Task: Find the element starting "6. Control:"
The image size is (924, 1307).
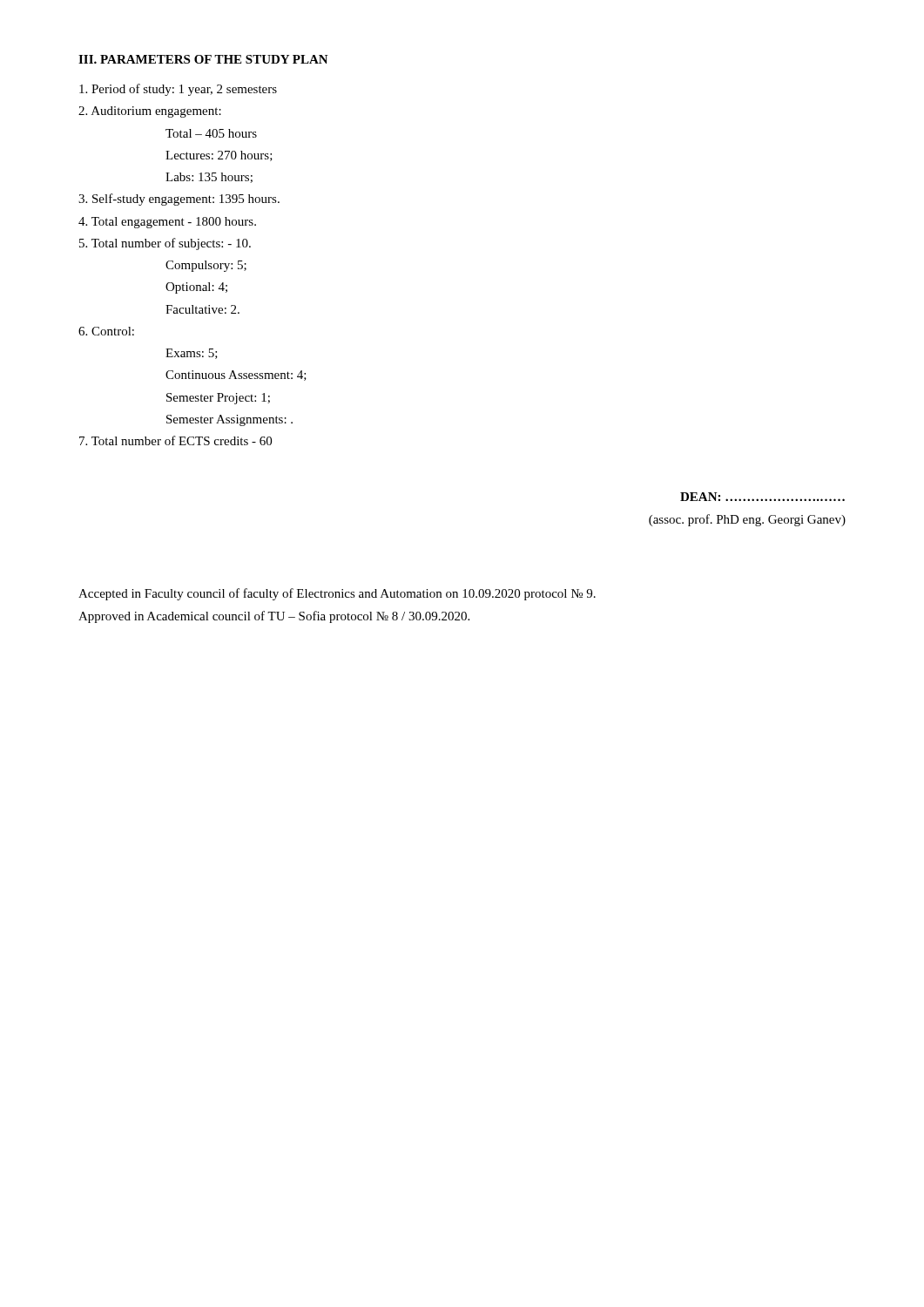Action: (x=107, y=331)
